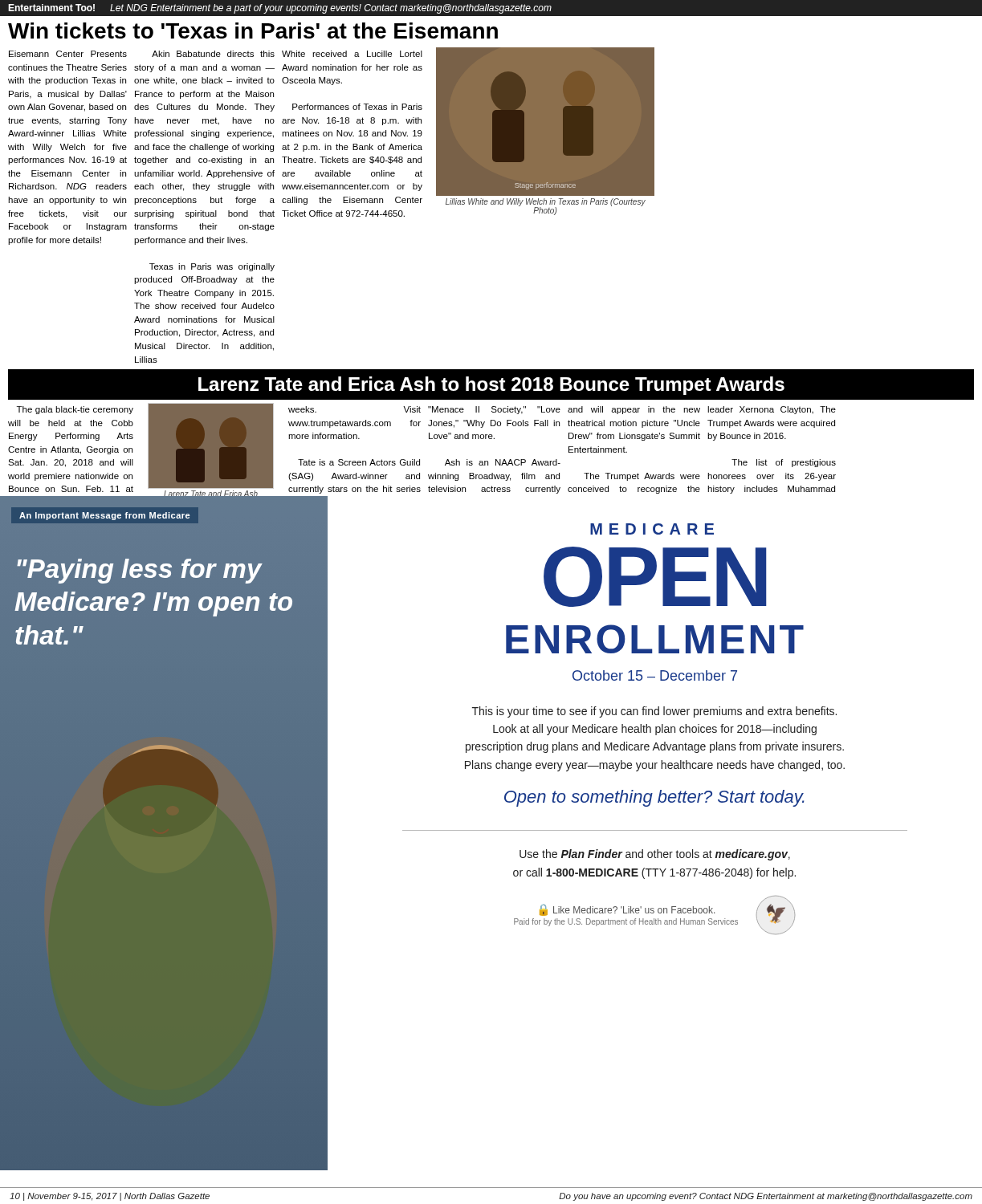
Task: Point to the block beginning "White received a Lucille Lortel Award nomination for"
Action: 352,133
